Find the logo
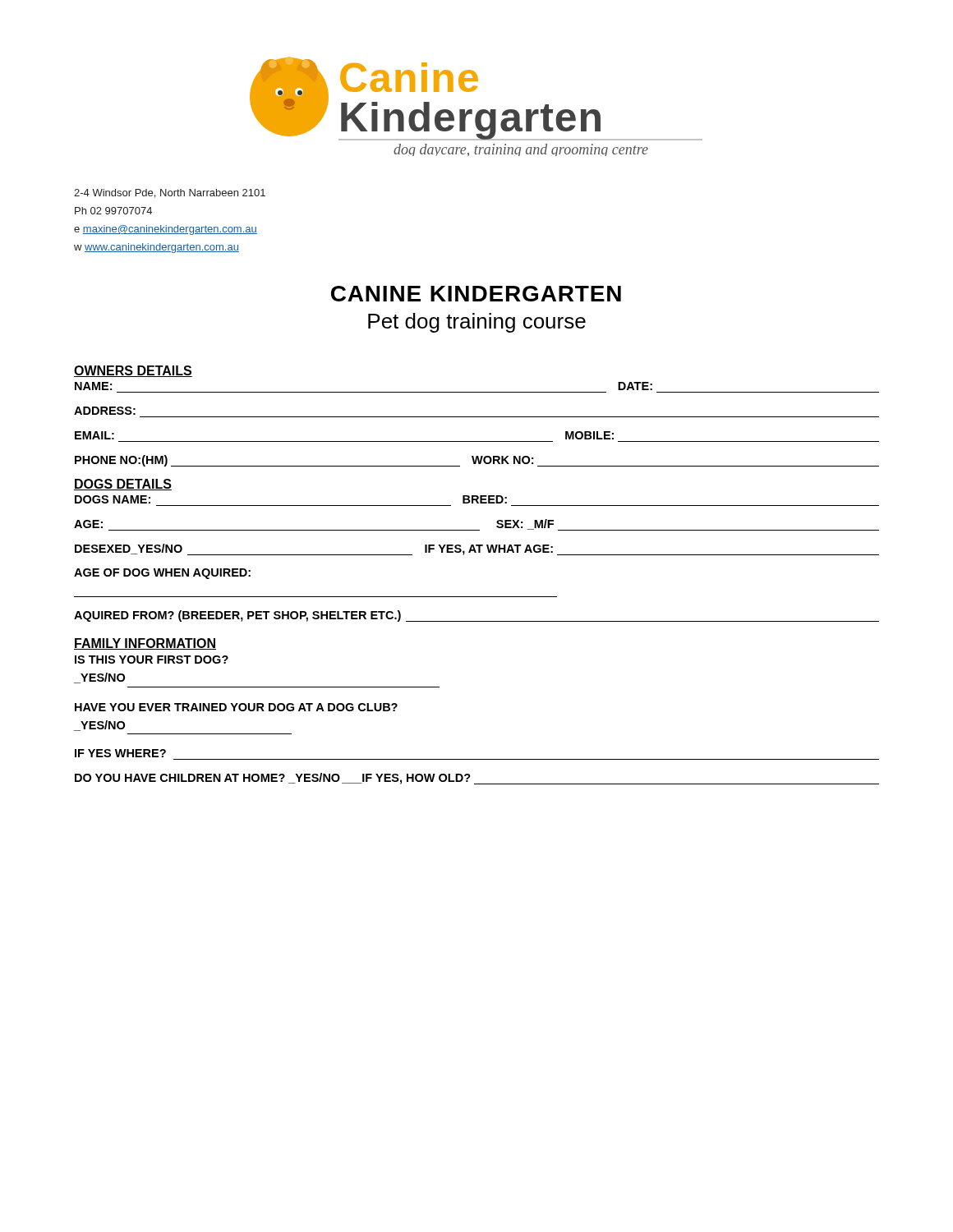The image size is (953, 1232). pos(476,104)
